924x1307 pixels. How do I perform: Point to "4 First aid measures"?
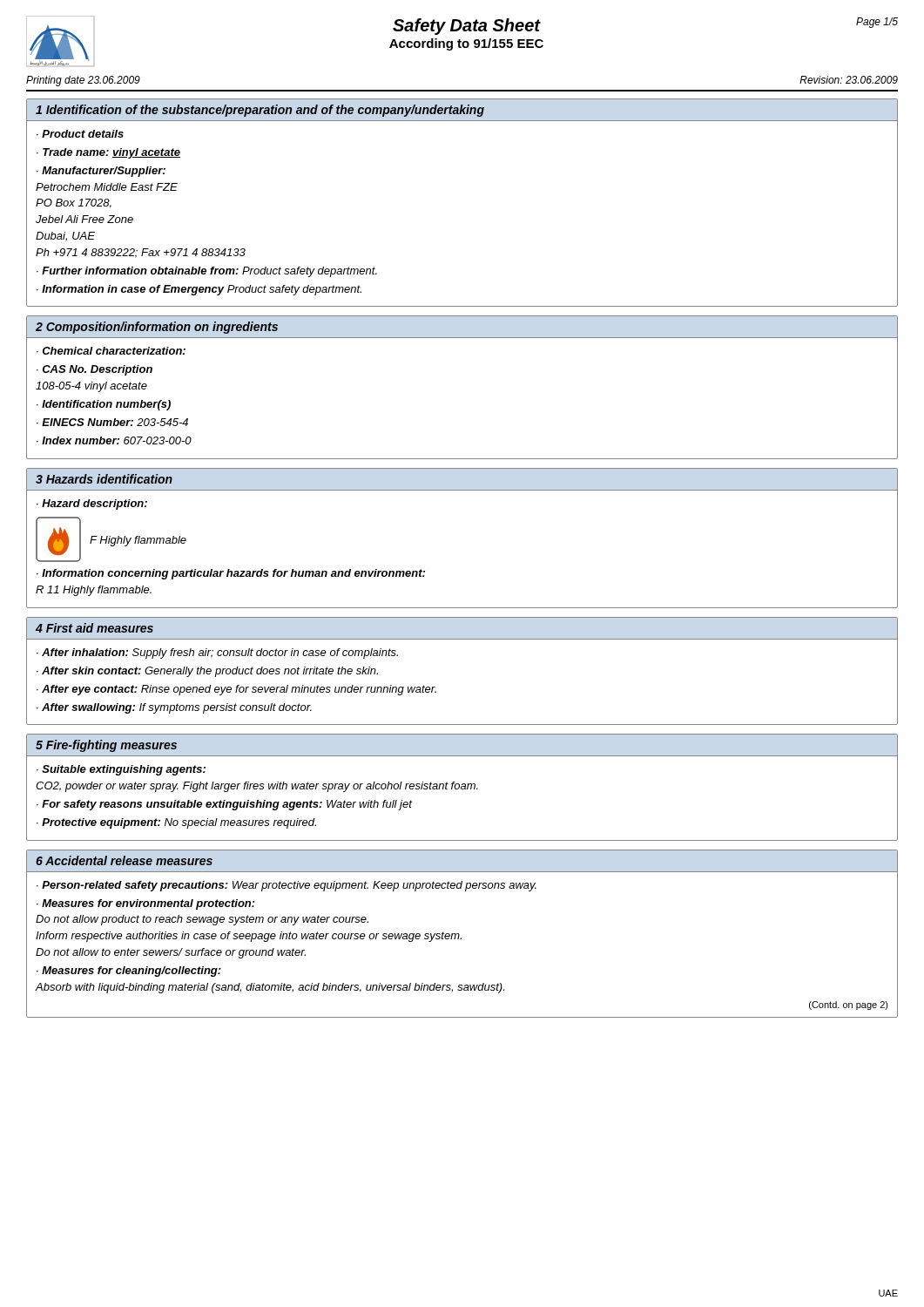click(x=95, y=628)
